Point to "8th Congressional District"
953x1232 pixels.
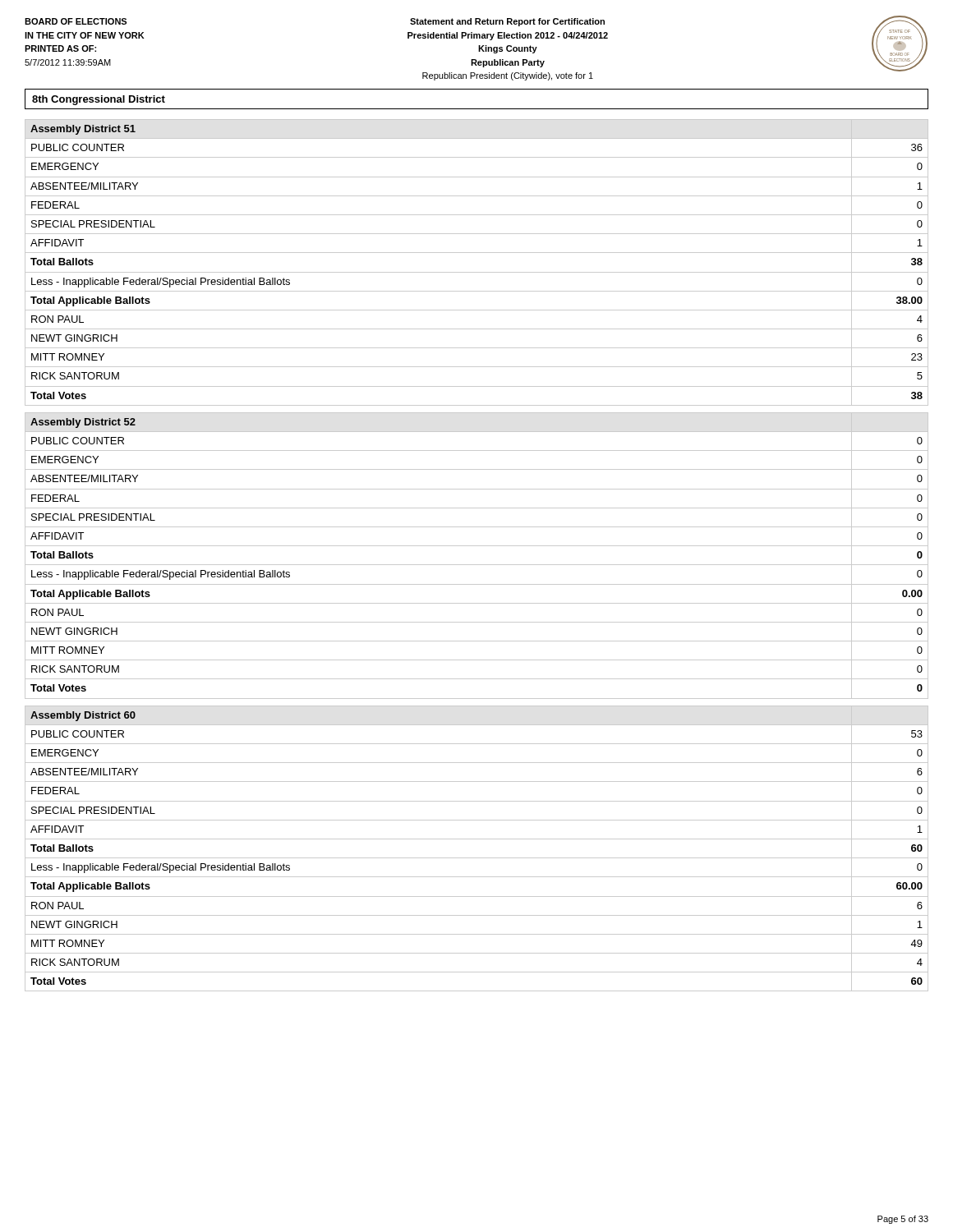click(98, 99)
